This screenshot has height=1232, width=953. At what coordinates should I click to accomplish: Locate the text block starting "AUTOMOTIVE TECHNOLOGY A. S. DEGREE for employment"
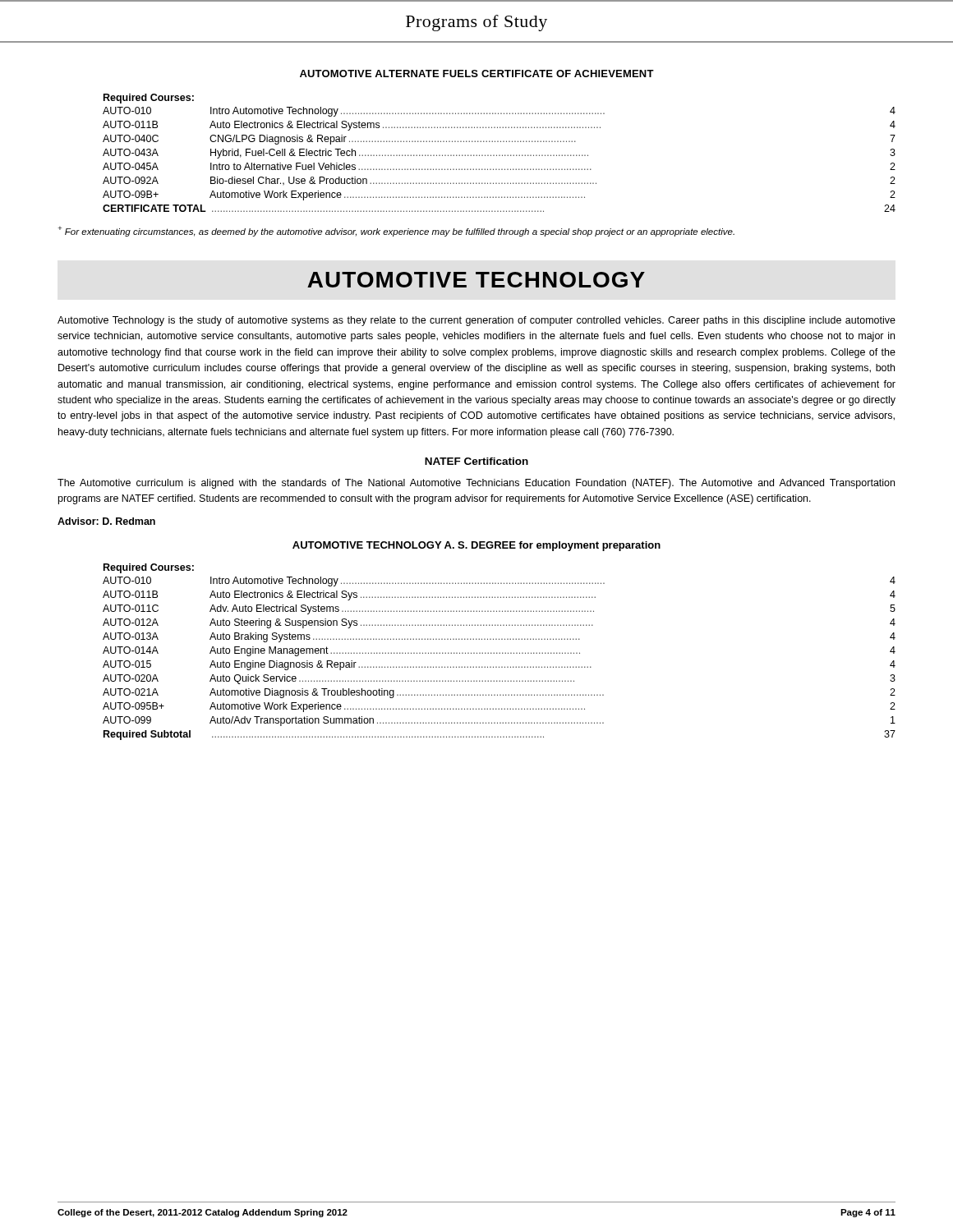[x=476, y=545]
